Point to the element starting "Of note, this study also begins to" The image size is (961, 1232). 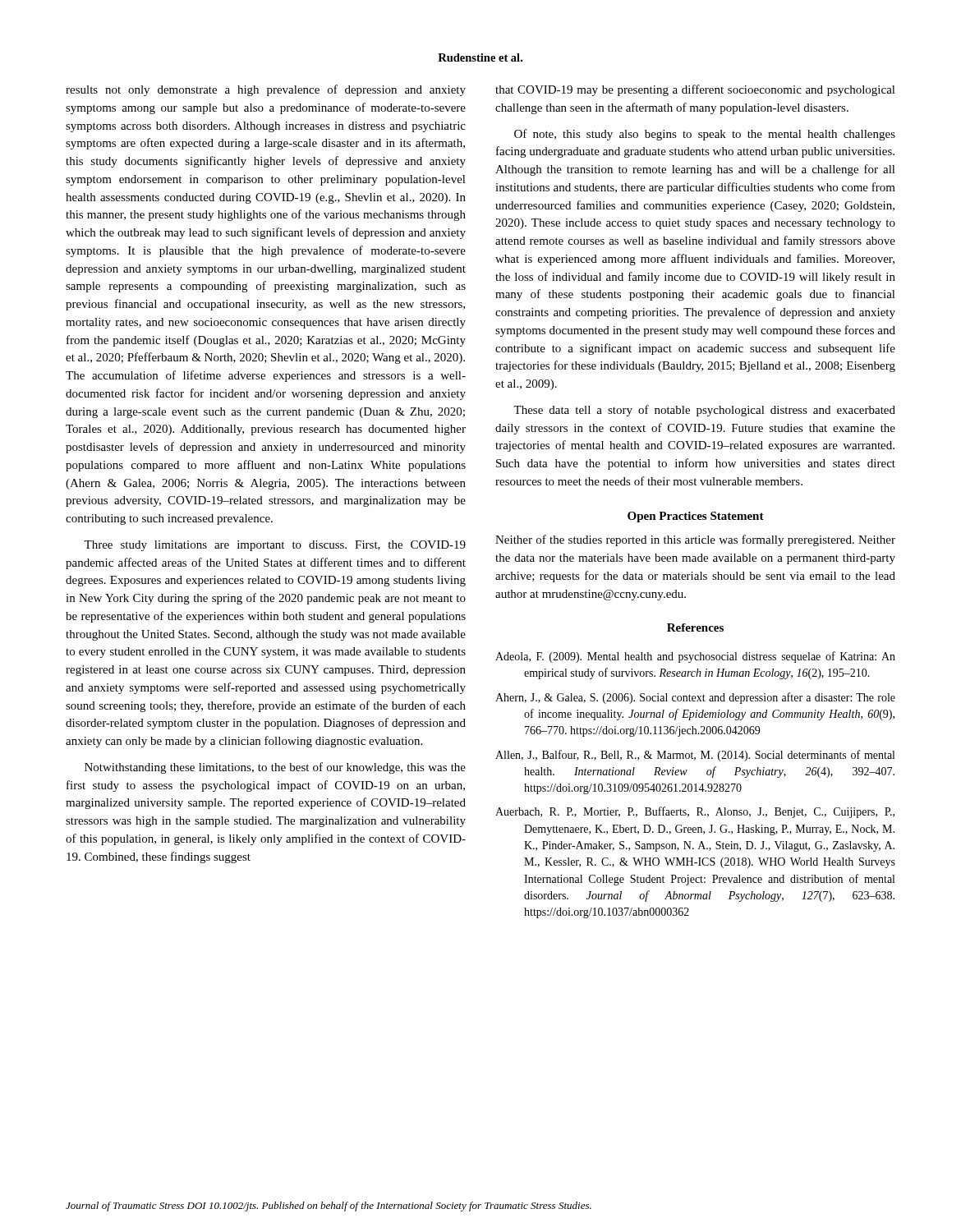tap(695, 259)
